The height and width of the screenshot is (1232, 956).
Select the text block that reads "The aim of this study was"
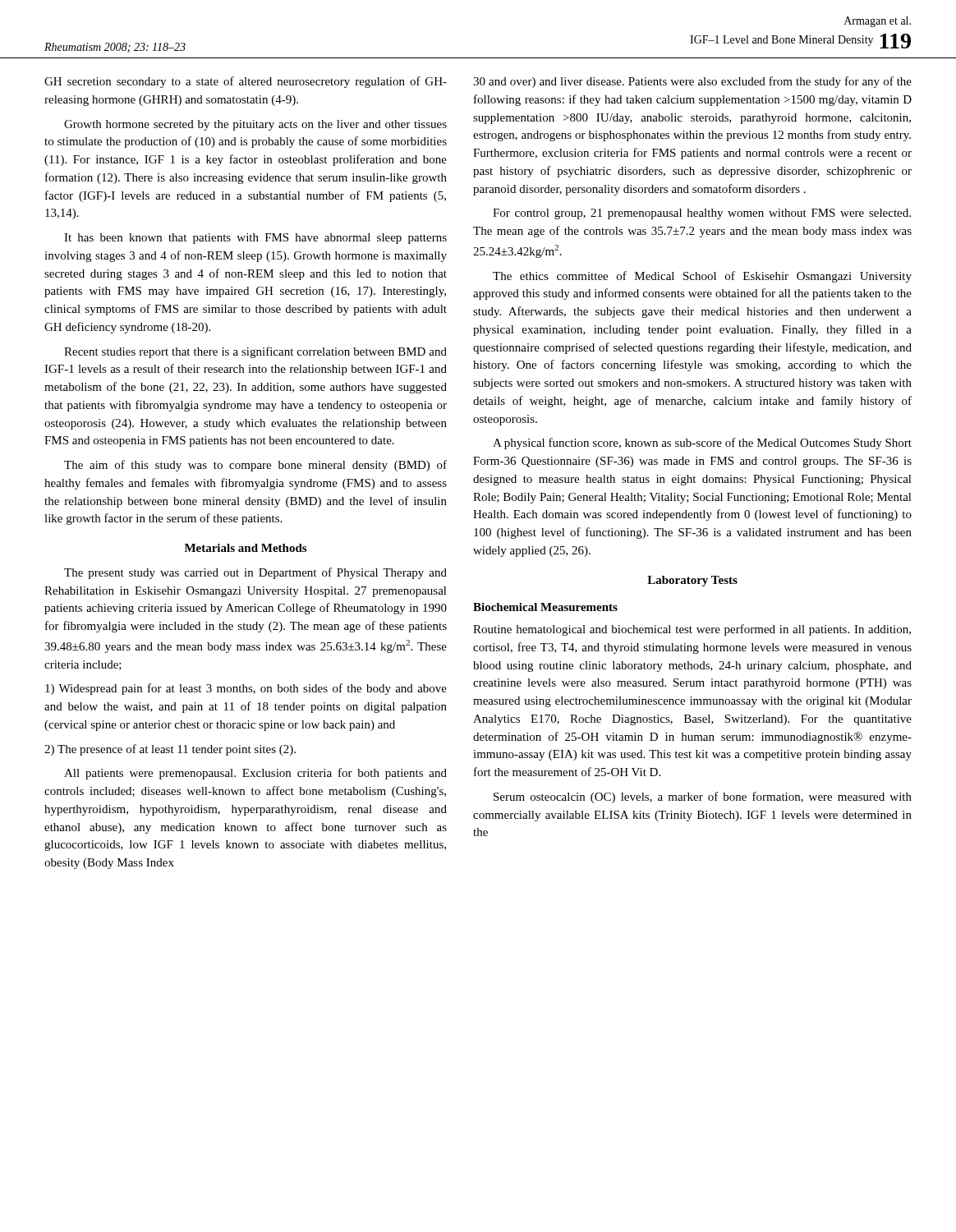(246, 492)
